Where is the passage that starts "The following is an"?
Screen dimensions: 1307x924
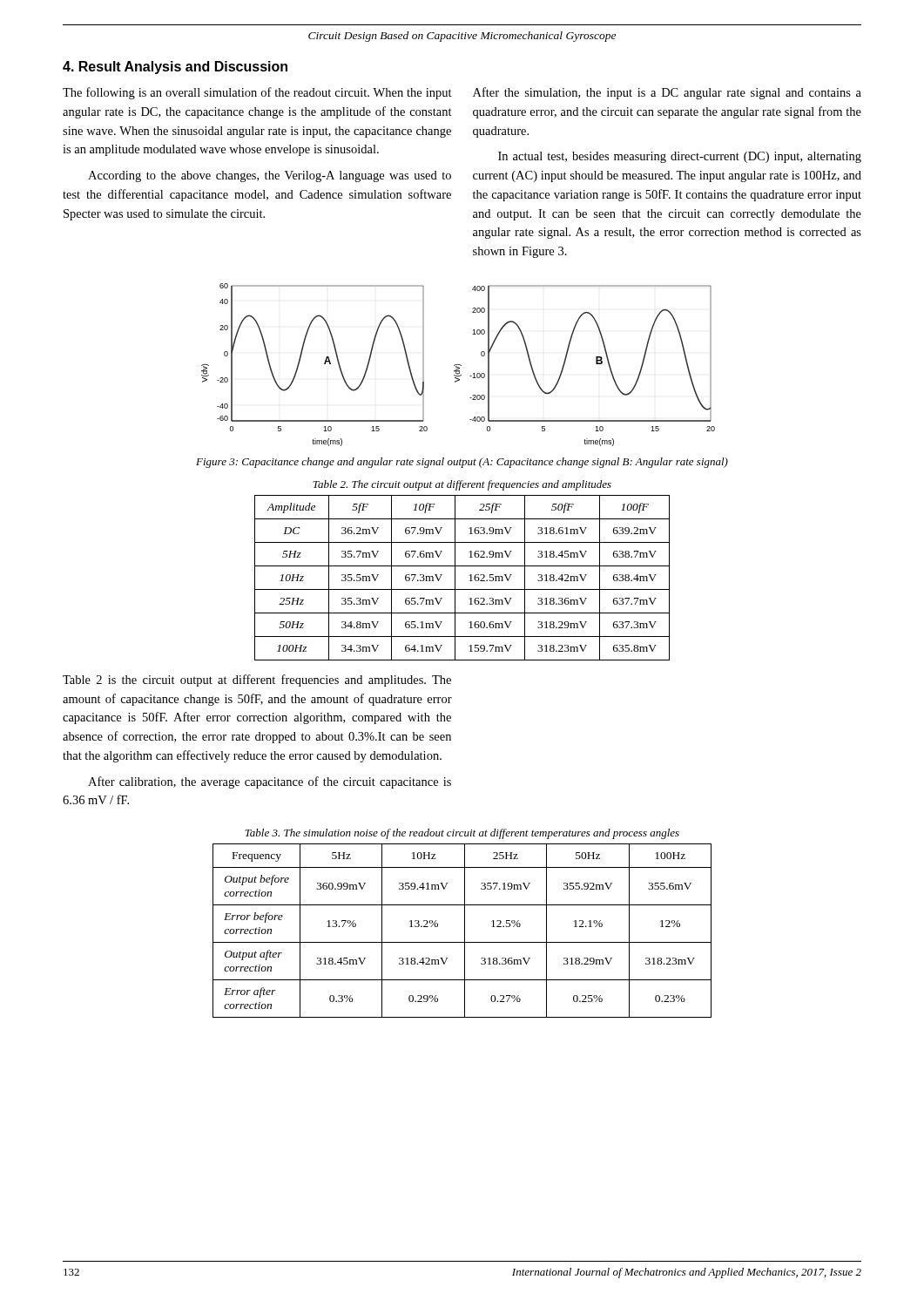coord(257,153)
